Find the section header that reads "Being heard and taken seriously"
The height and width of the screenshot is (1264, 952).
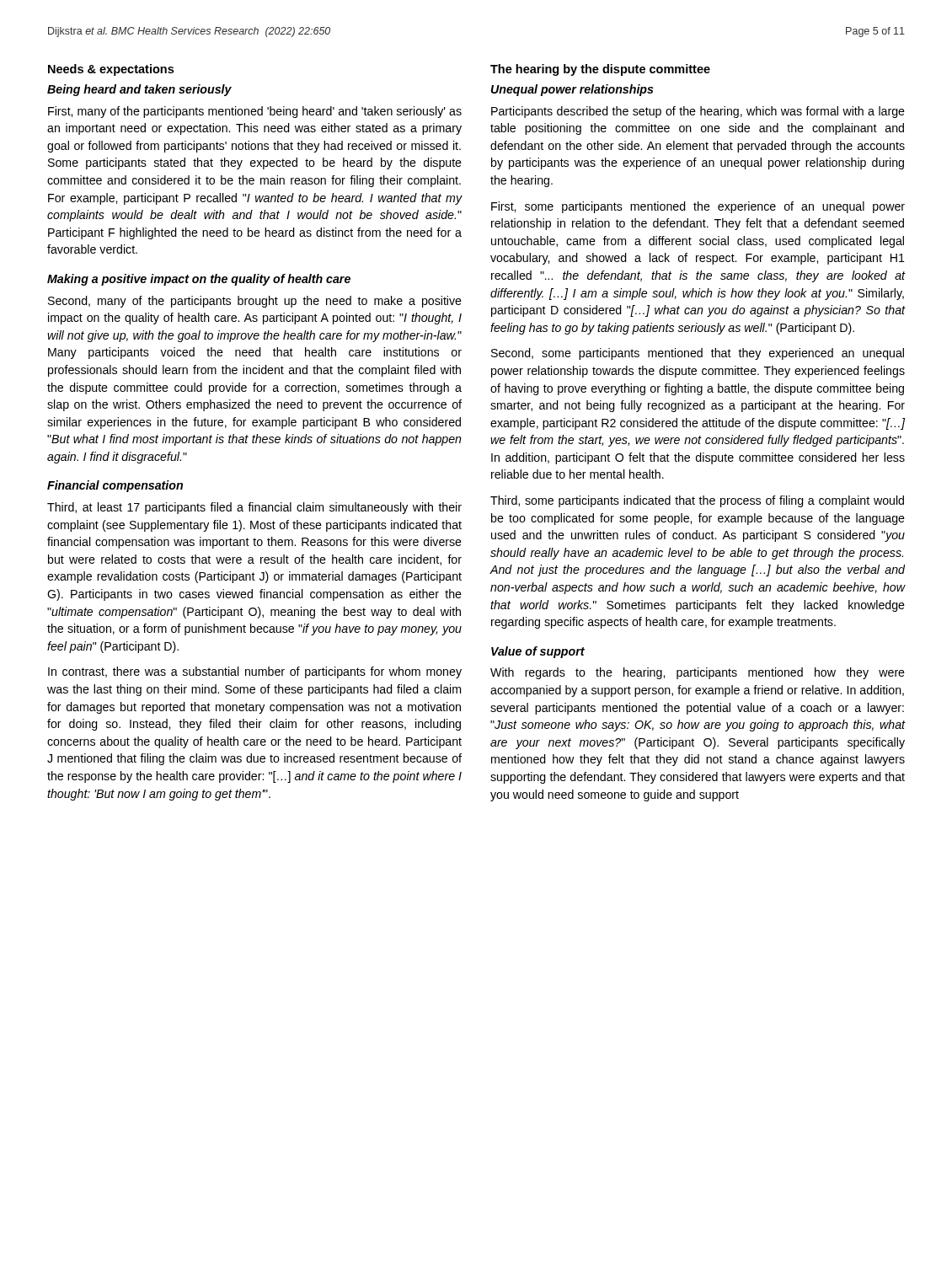pyautogui.click(x=139, y=89)
